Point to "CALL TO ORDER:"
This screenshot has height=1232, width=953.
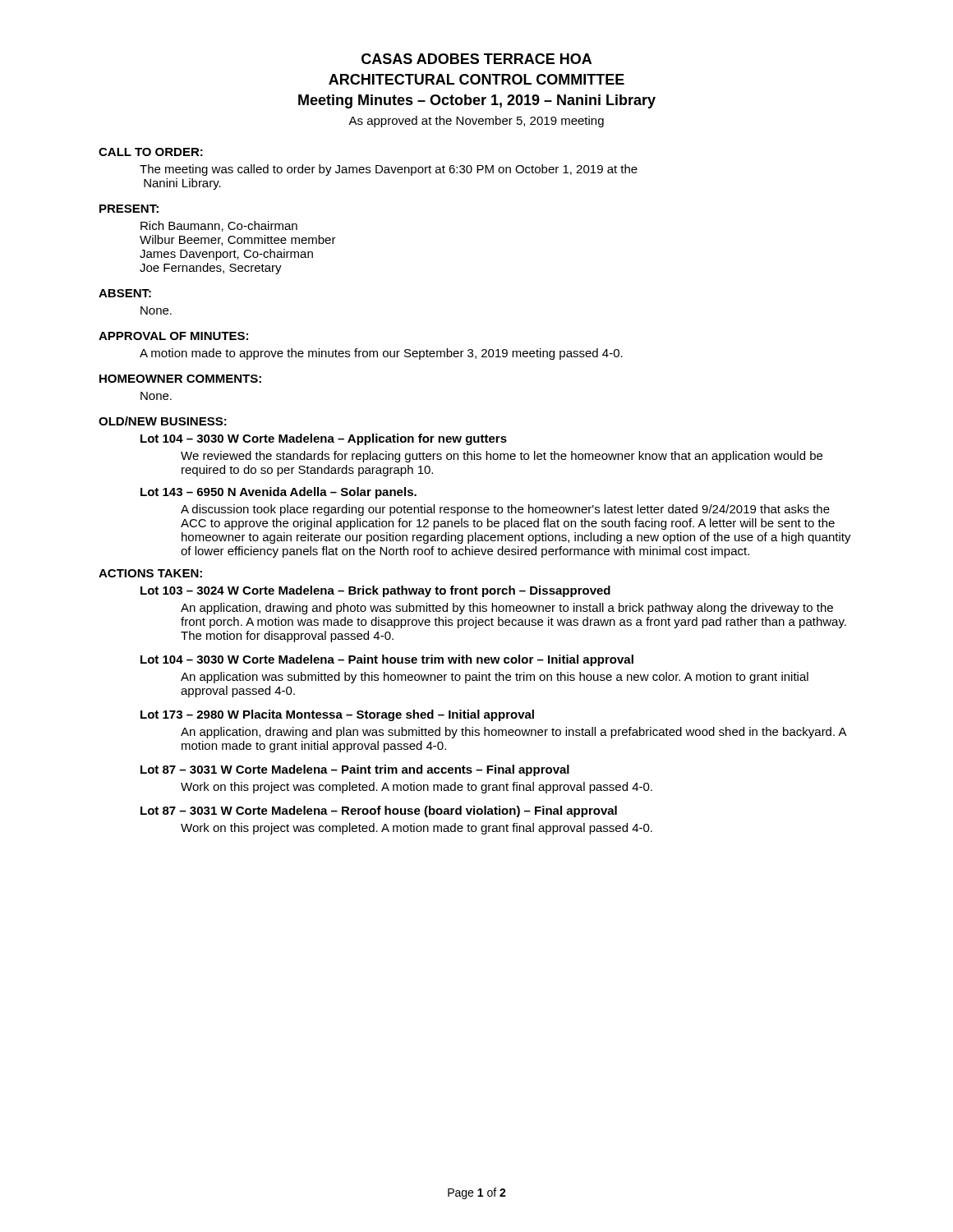pos(151,152)
